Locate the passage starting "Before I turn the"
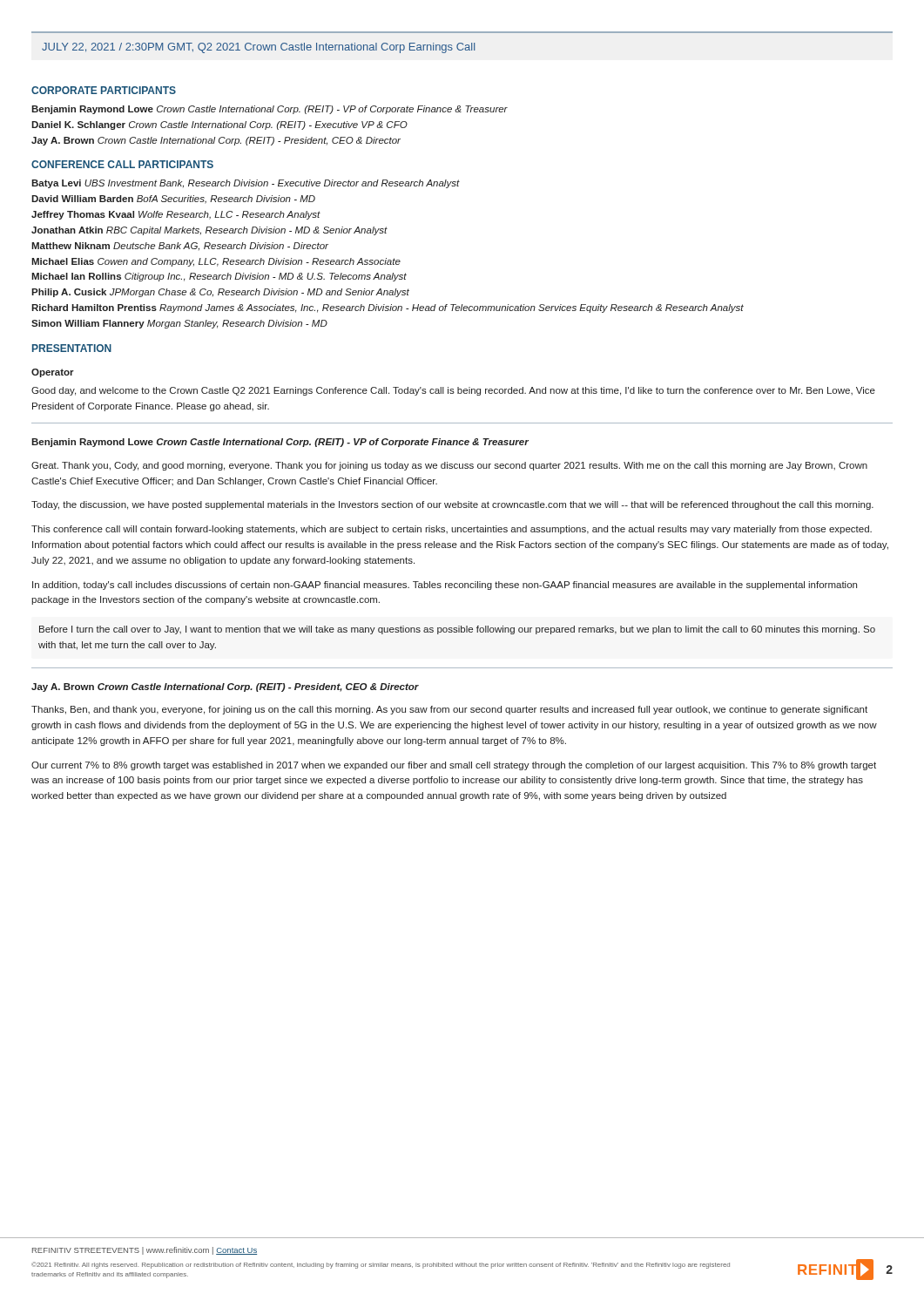The width and height of the screenshot is (924, 1307). pos(457,637)
